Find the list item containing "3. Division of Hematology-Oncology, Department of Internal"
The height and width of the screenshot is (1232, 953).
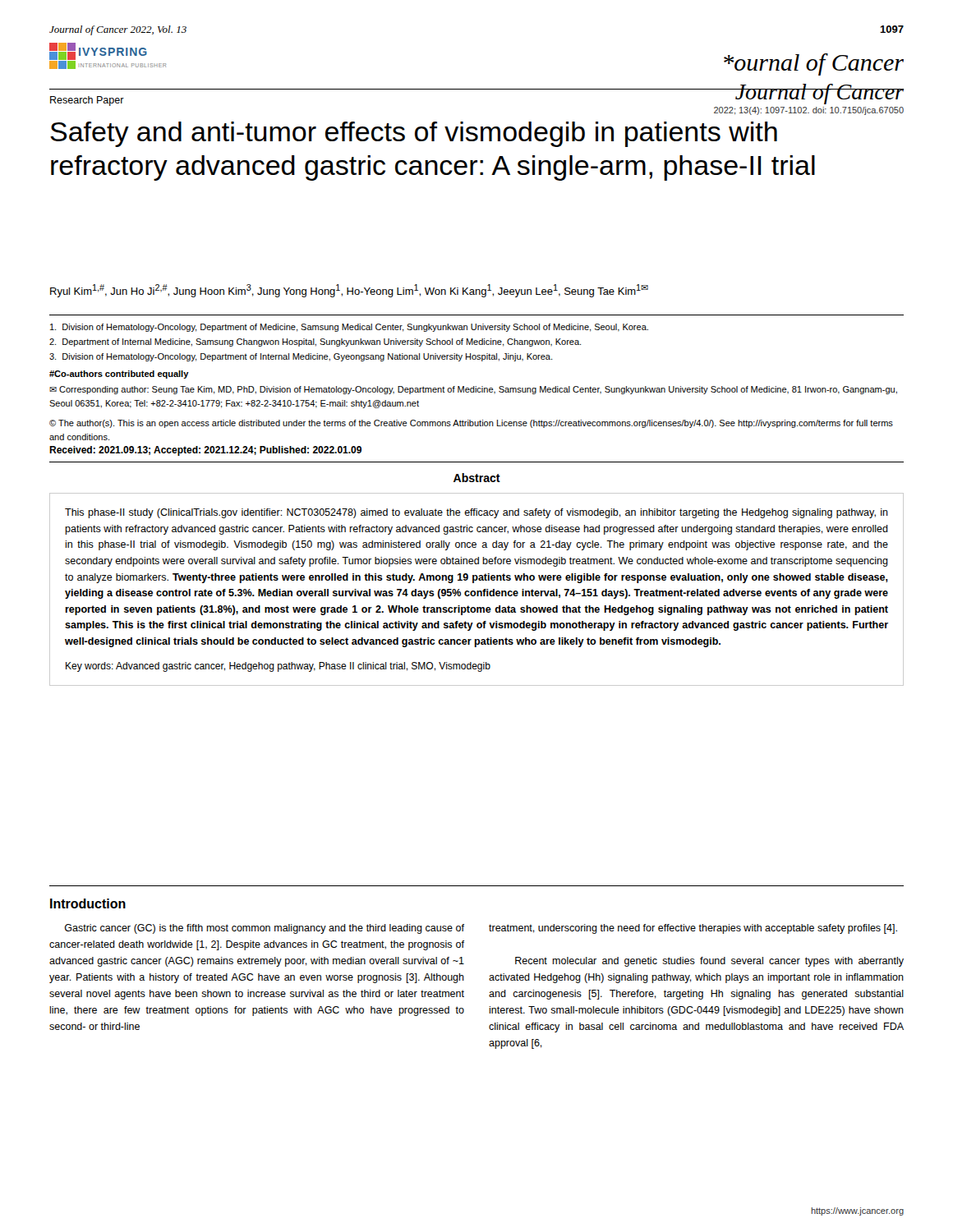point(301,356)
